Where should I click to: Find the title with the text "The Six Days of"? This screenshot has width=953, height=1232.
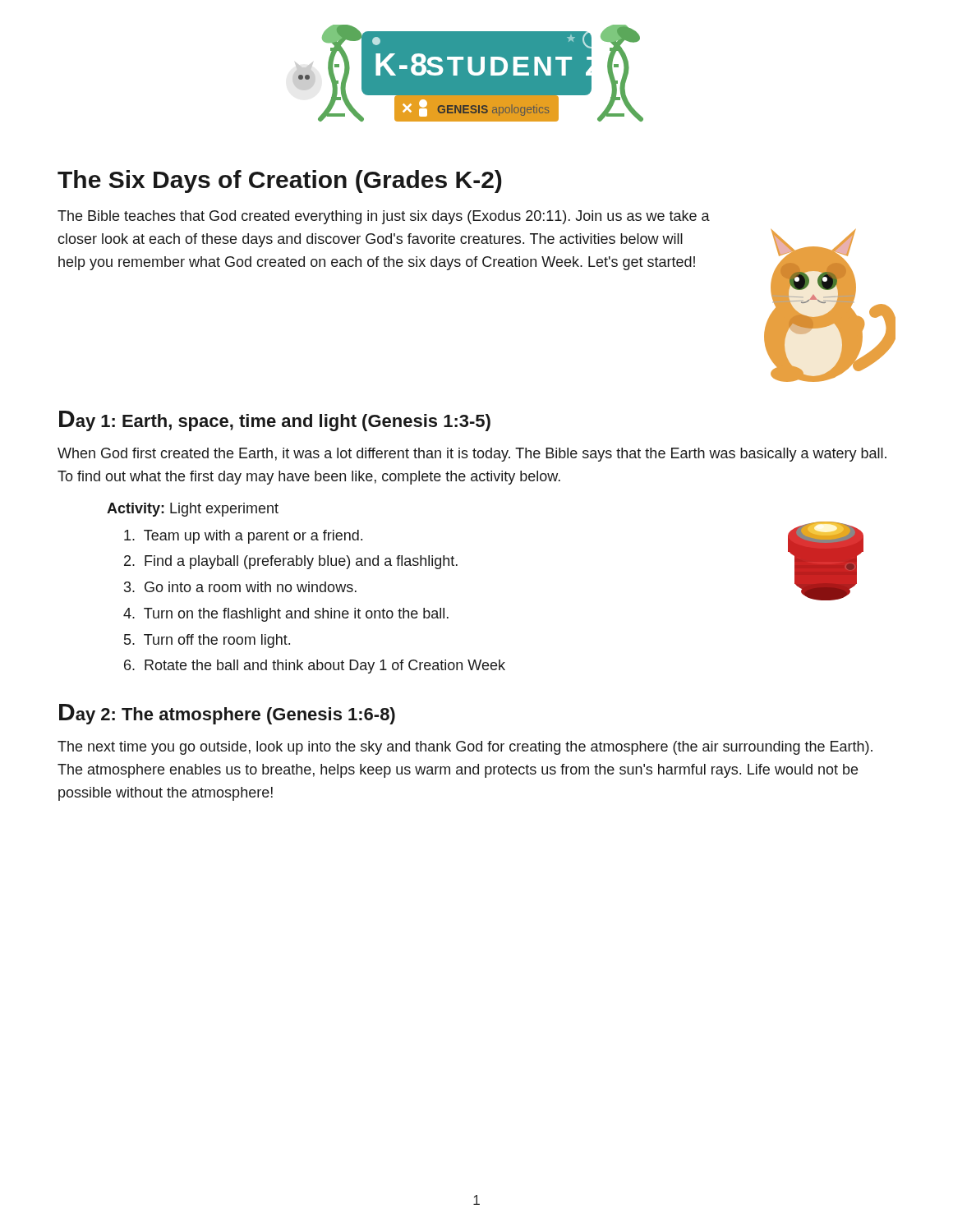point(280,180)
